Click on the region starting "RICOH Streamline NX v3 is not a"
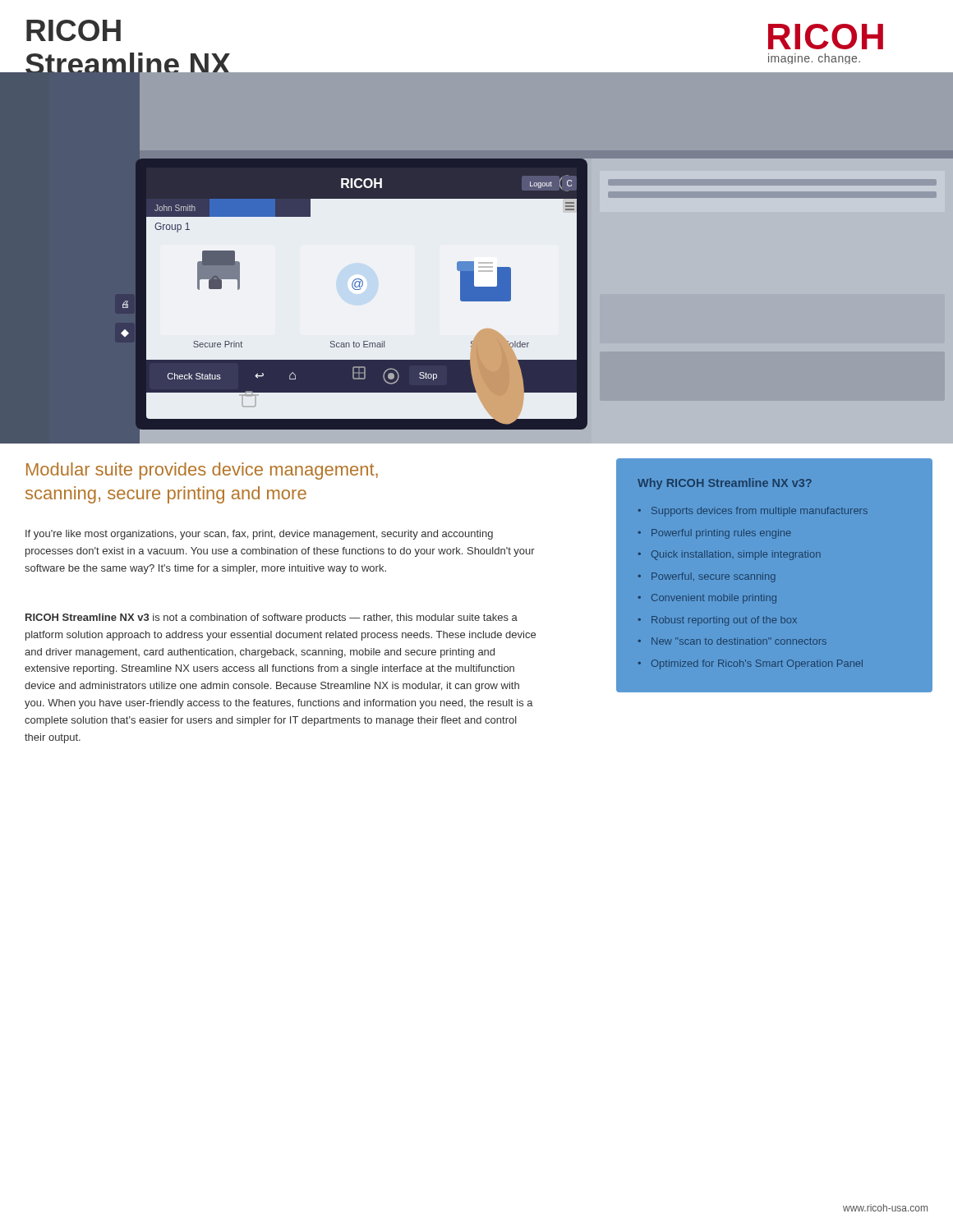The image size is (953, 1232). (281, 678)
